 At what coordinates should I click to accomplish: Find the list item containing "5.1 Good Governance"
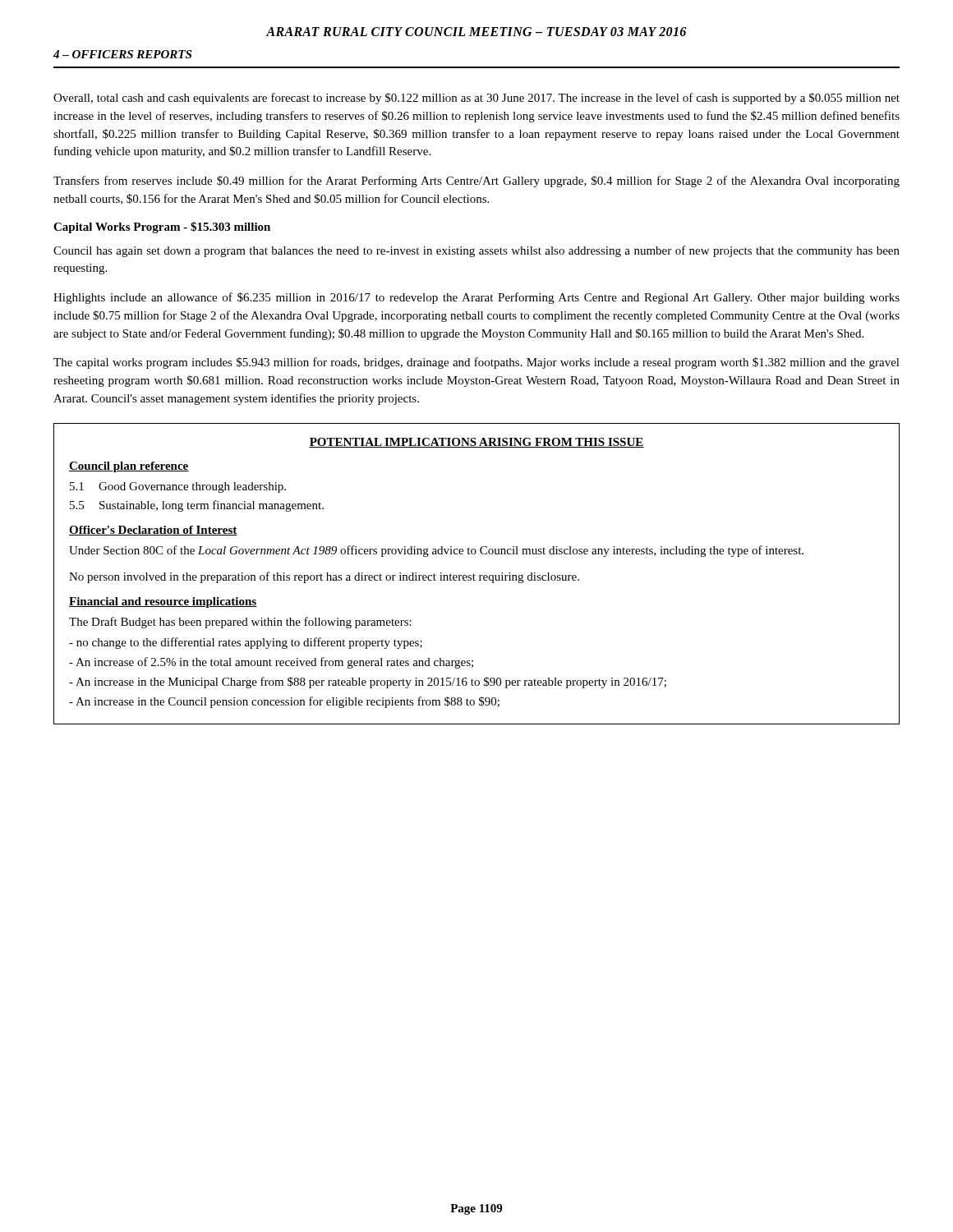[x=178, y=487]
